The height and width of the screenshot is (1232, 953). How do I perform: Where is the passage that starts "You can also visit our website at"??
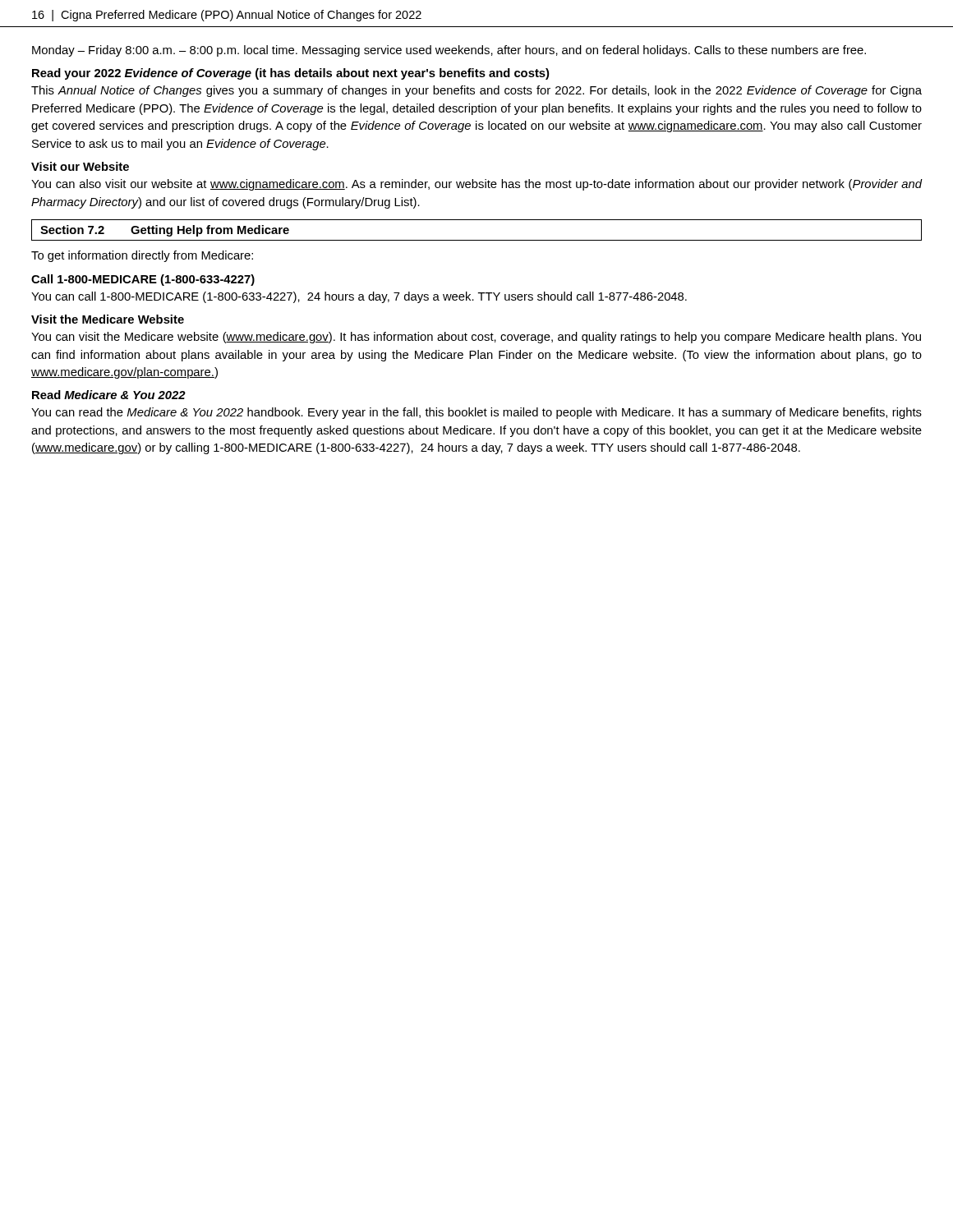[x=476, y=193]
